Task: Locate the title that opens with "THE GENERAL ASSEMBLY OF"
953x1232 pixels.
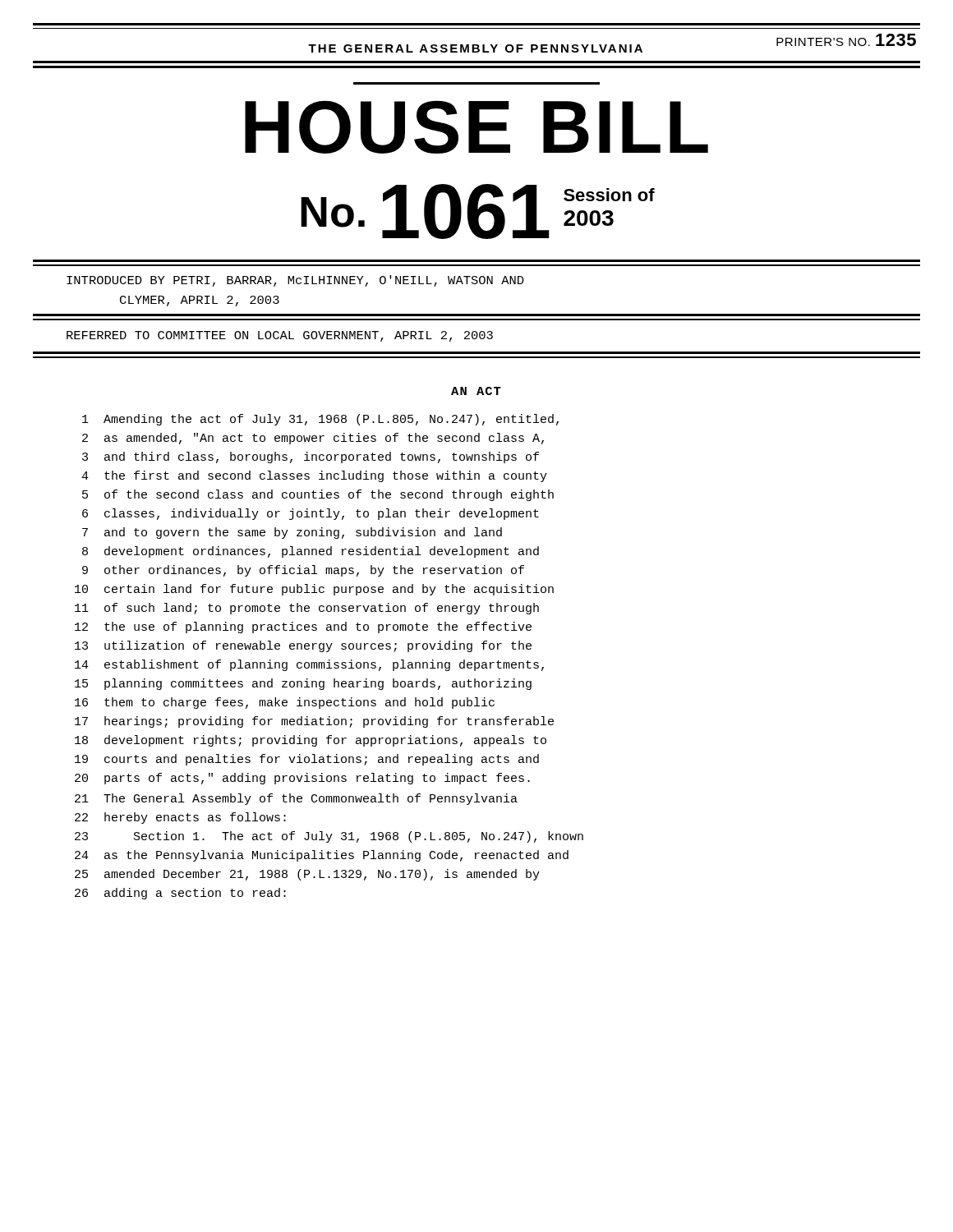Action: (x=476, y=48)
